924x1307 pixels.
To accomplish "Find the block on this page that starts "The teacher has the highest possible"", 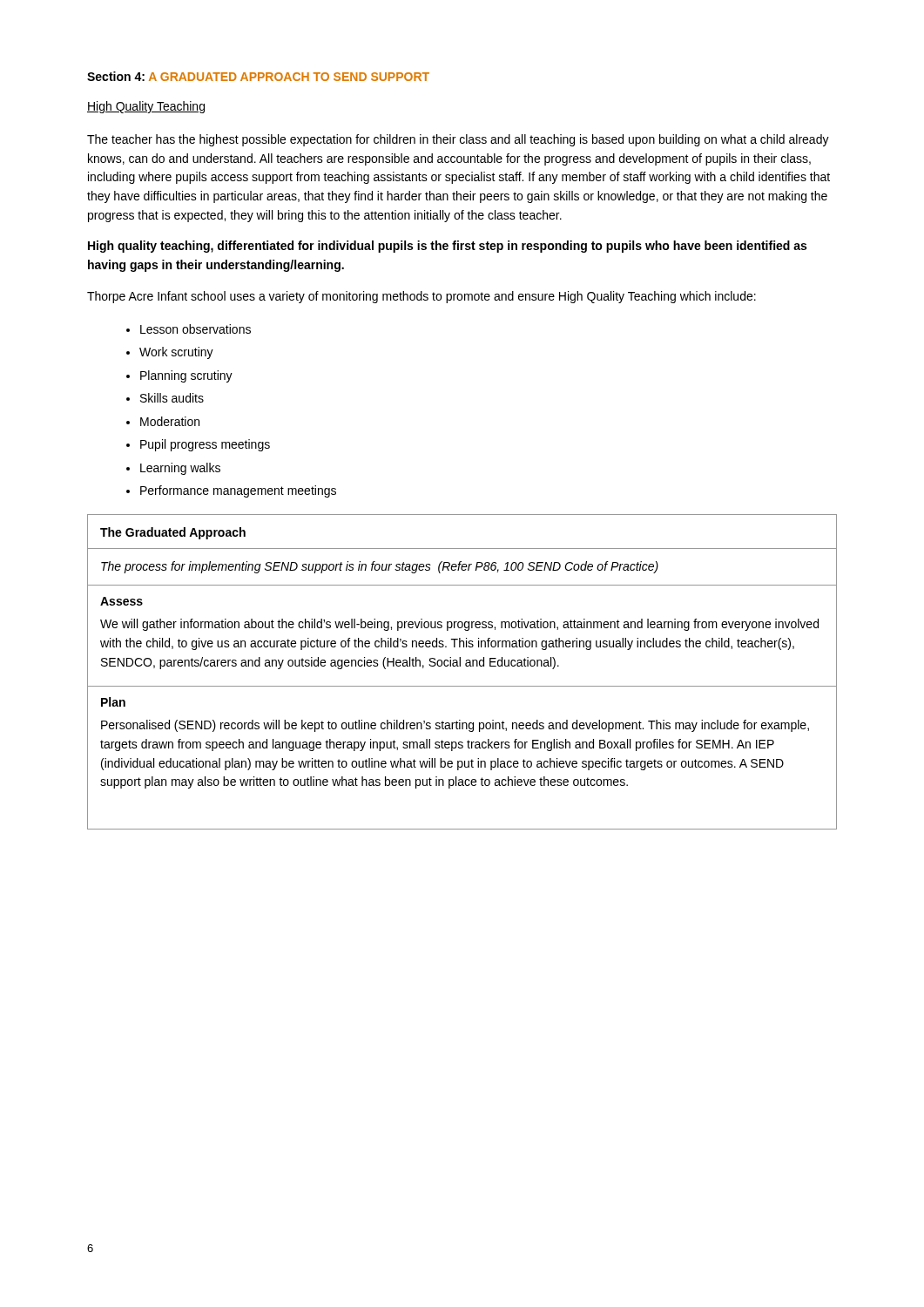I will (459, 177).
